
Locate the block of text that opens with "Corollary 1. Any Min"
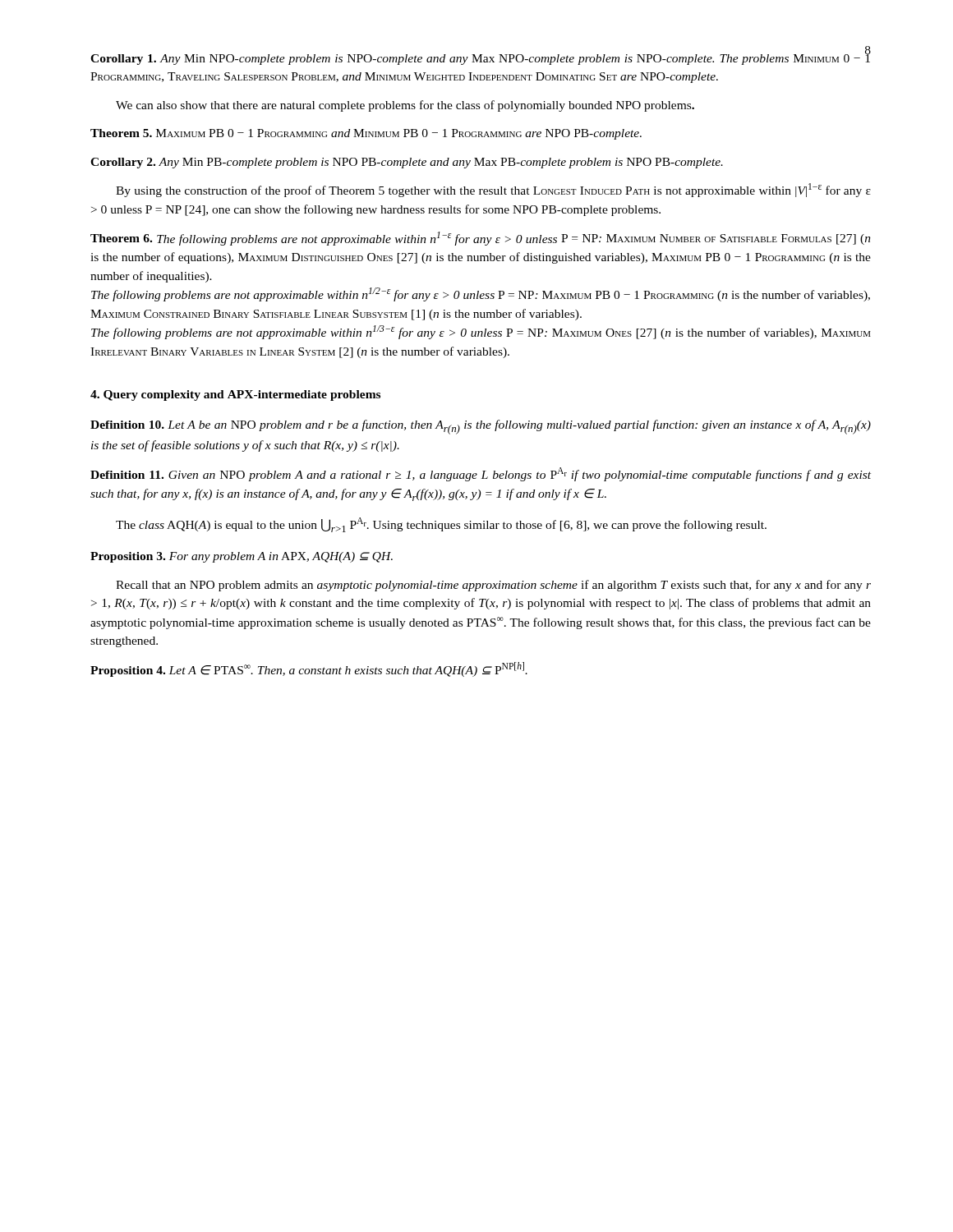tap(481, 67)
